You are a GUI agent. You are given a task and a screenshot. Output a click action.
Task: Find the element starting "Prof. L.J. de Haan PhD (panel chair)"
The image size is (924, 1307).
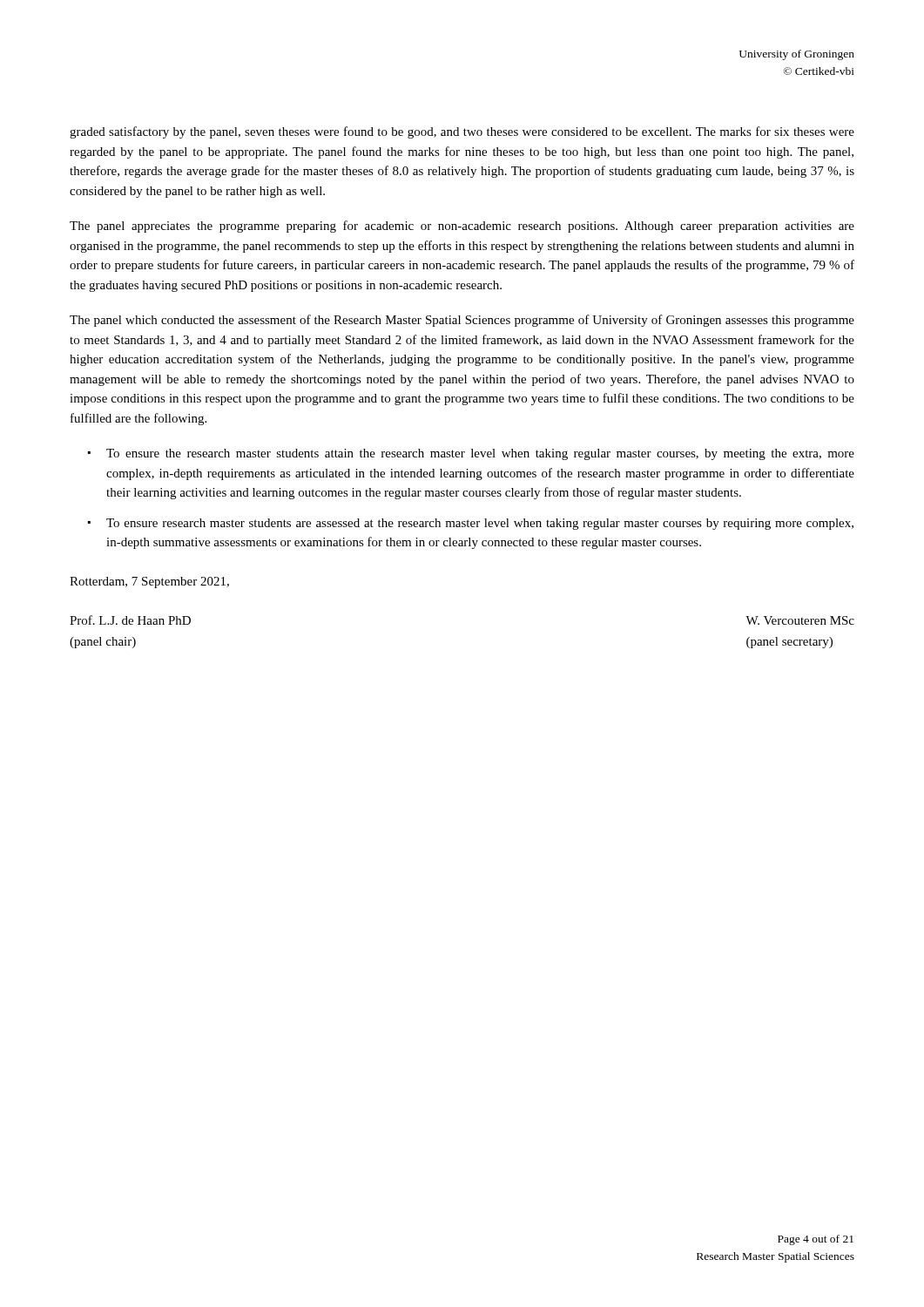pos(127,620)
